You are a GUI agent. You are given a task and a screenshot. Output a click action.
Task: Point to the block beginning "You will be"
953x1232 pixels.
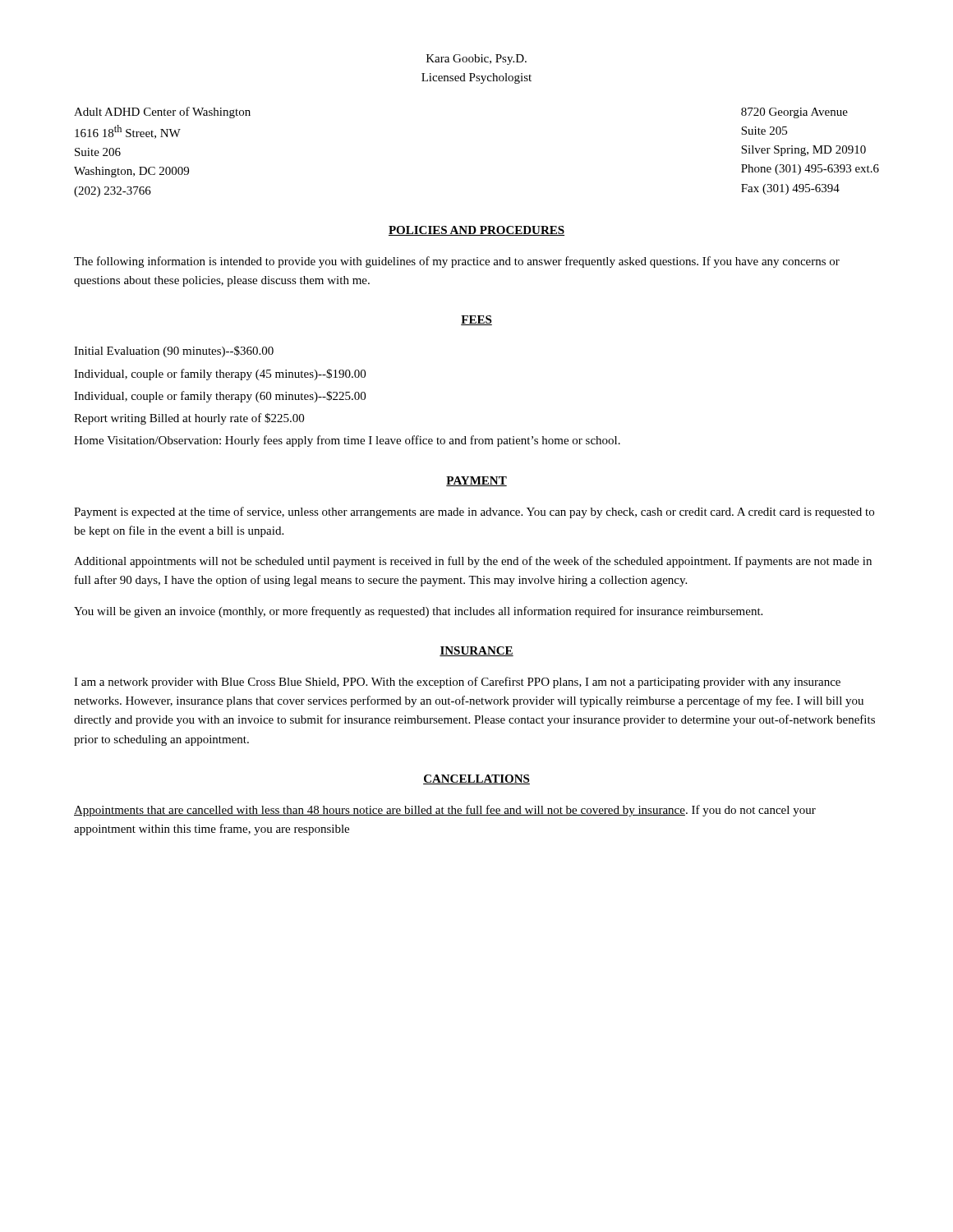pos(419,611)
